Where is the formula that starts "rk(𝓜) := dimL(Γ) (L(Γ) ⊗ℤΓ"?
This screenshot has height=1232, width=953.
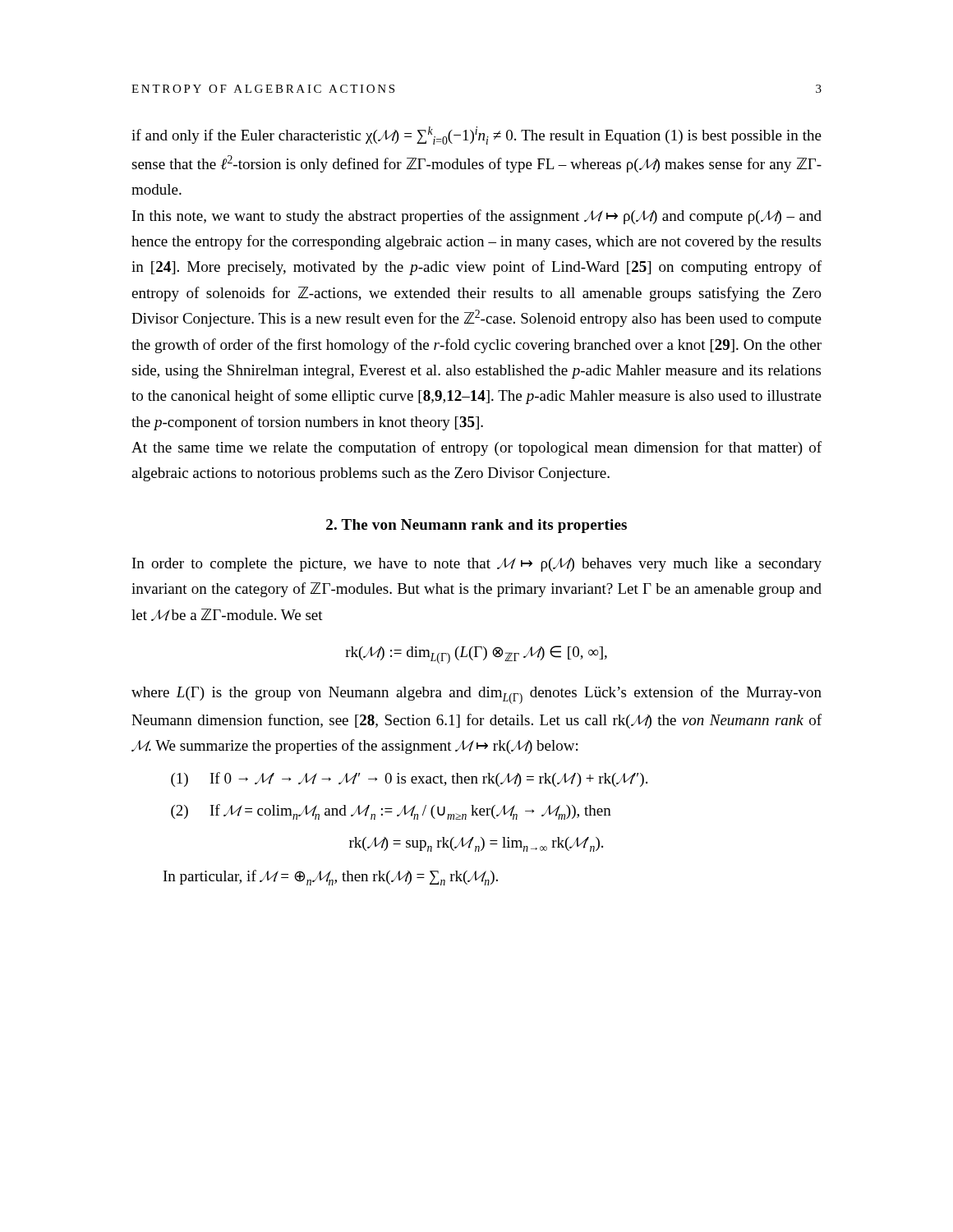(x=476, y=653)
